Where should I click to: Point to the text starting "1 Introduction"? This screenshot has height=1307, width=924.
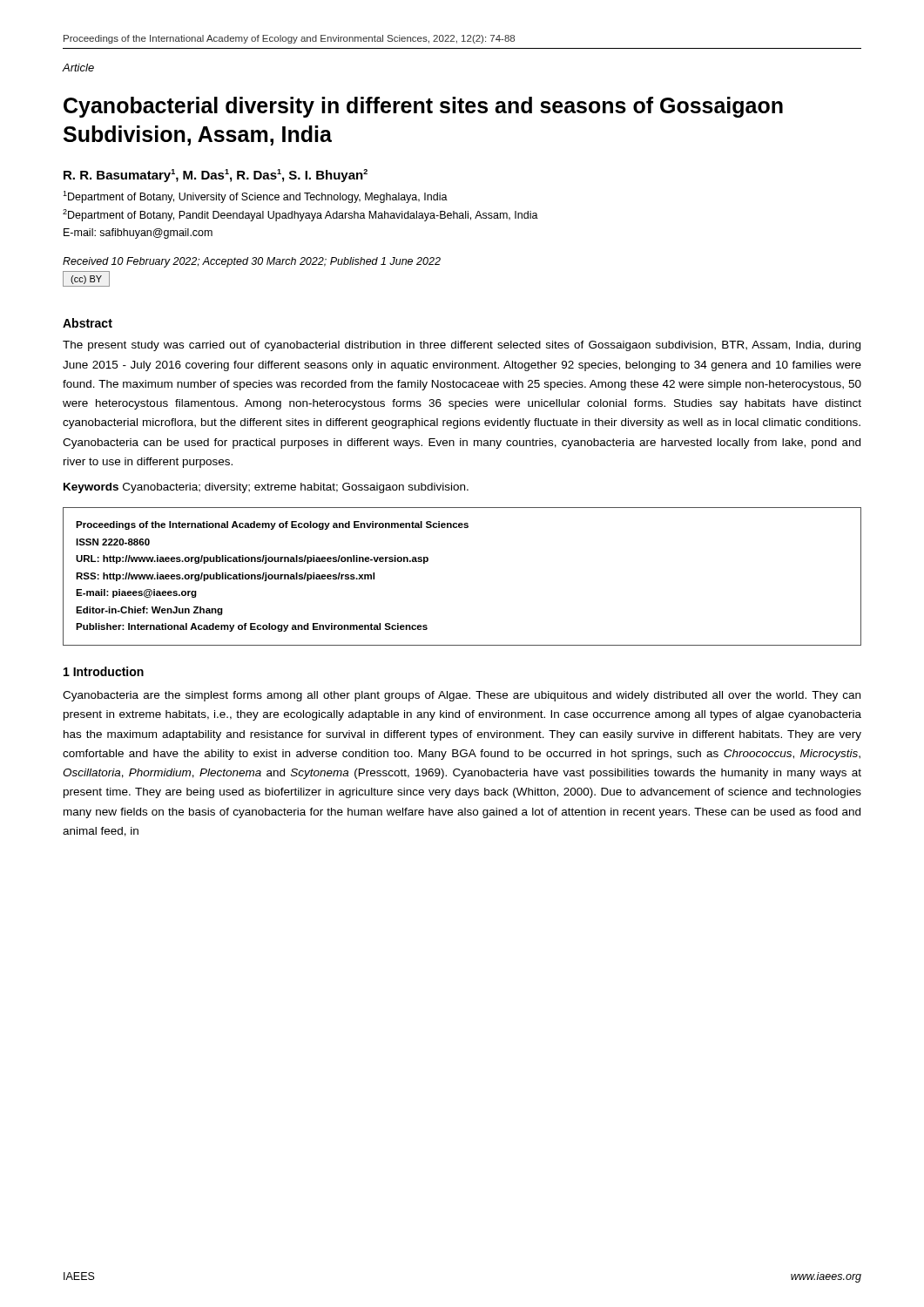tap(103, 672)
